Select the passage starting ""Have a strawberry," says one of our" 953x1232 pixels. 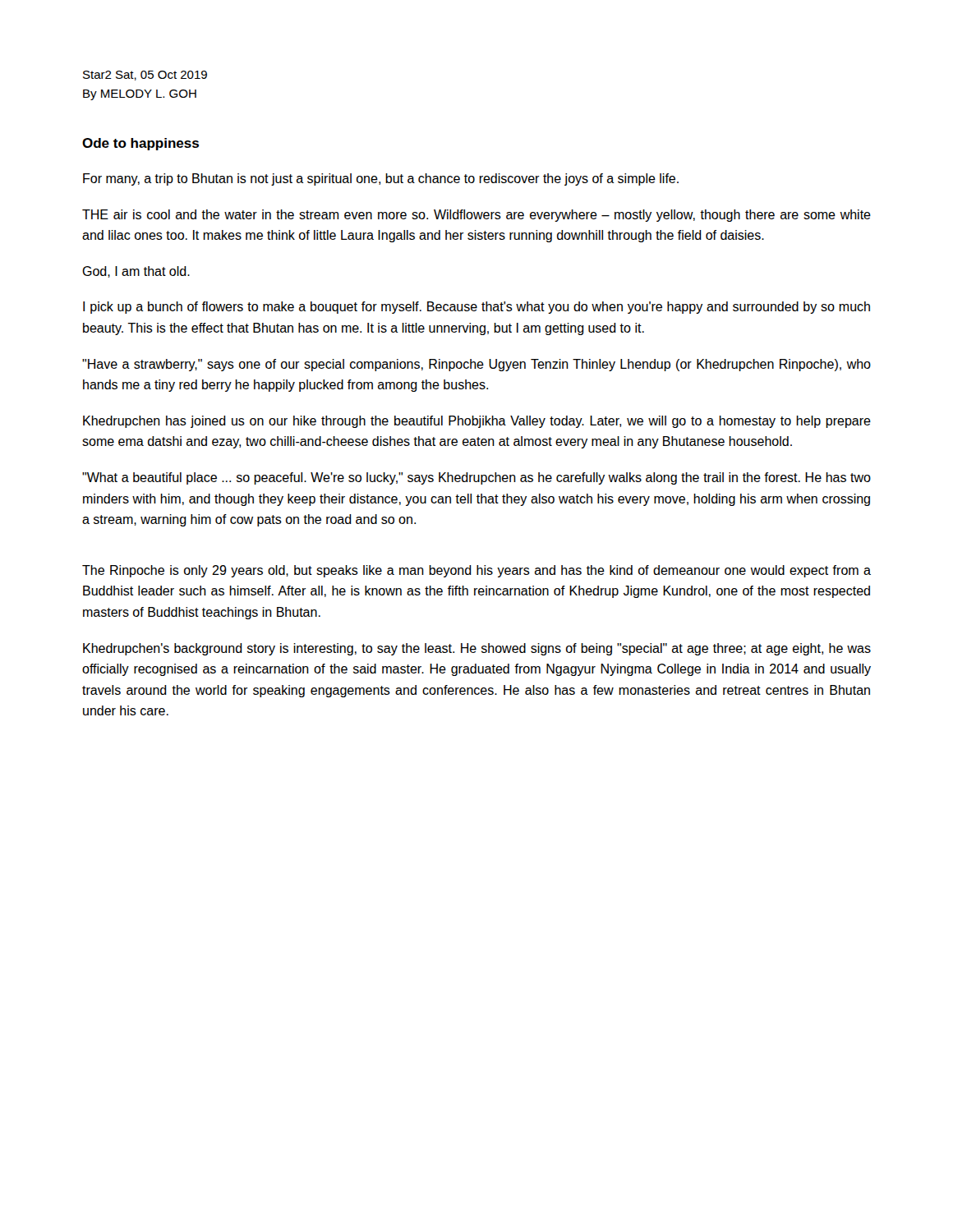(x=476, y=374)
